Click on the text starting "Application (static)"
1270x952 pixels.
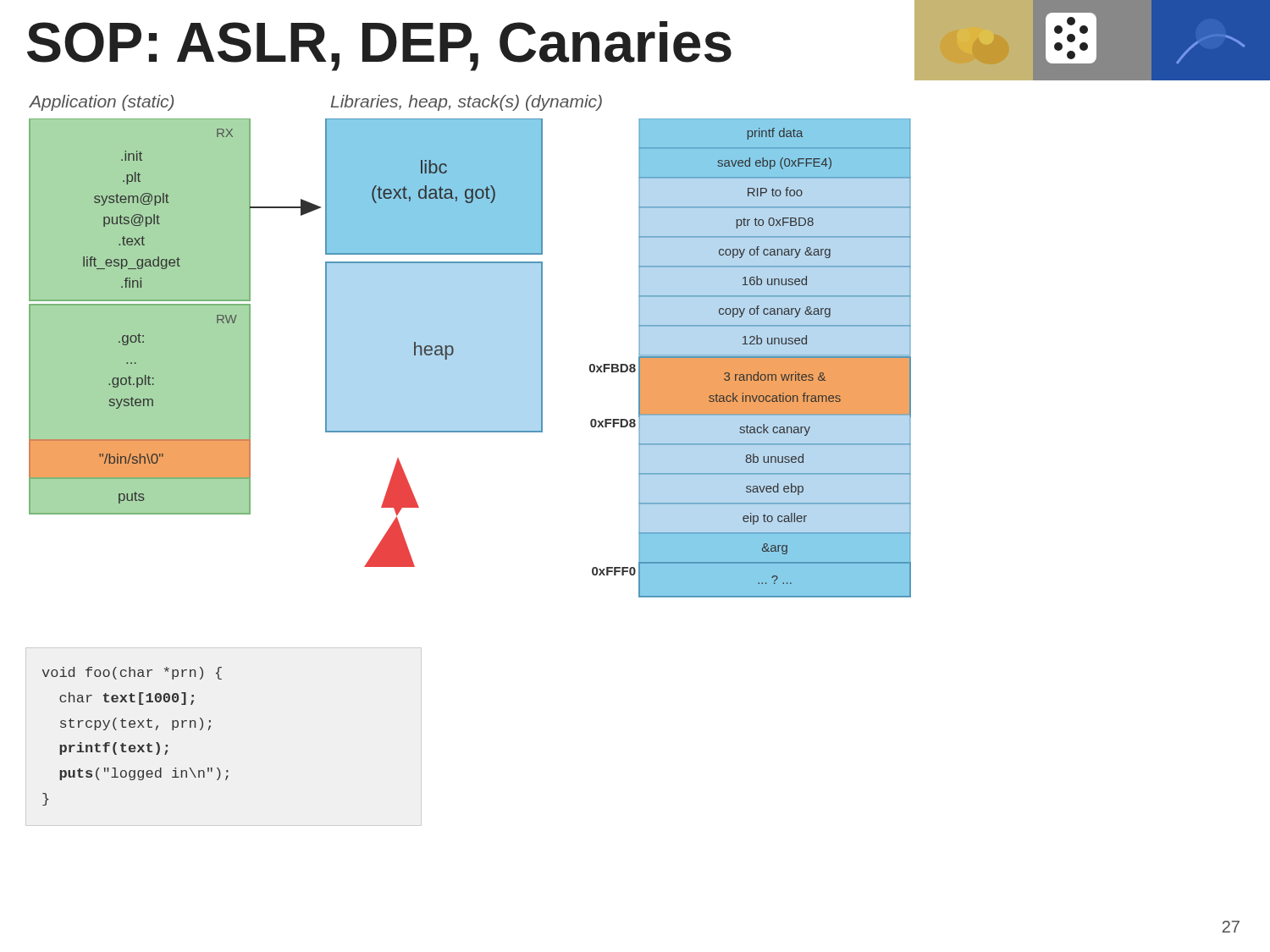[102, 101]
